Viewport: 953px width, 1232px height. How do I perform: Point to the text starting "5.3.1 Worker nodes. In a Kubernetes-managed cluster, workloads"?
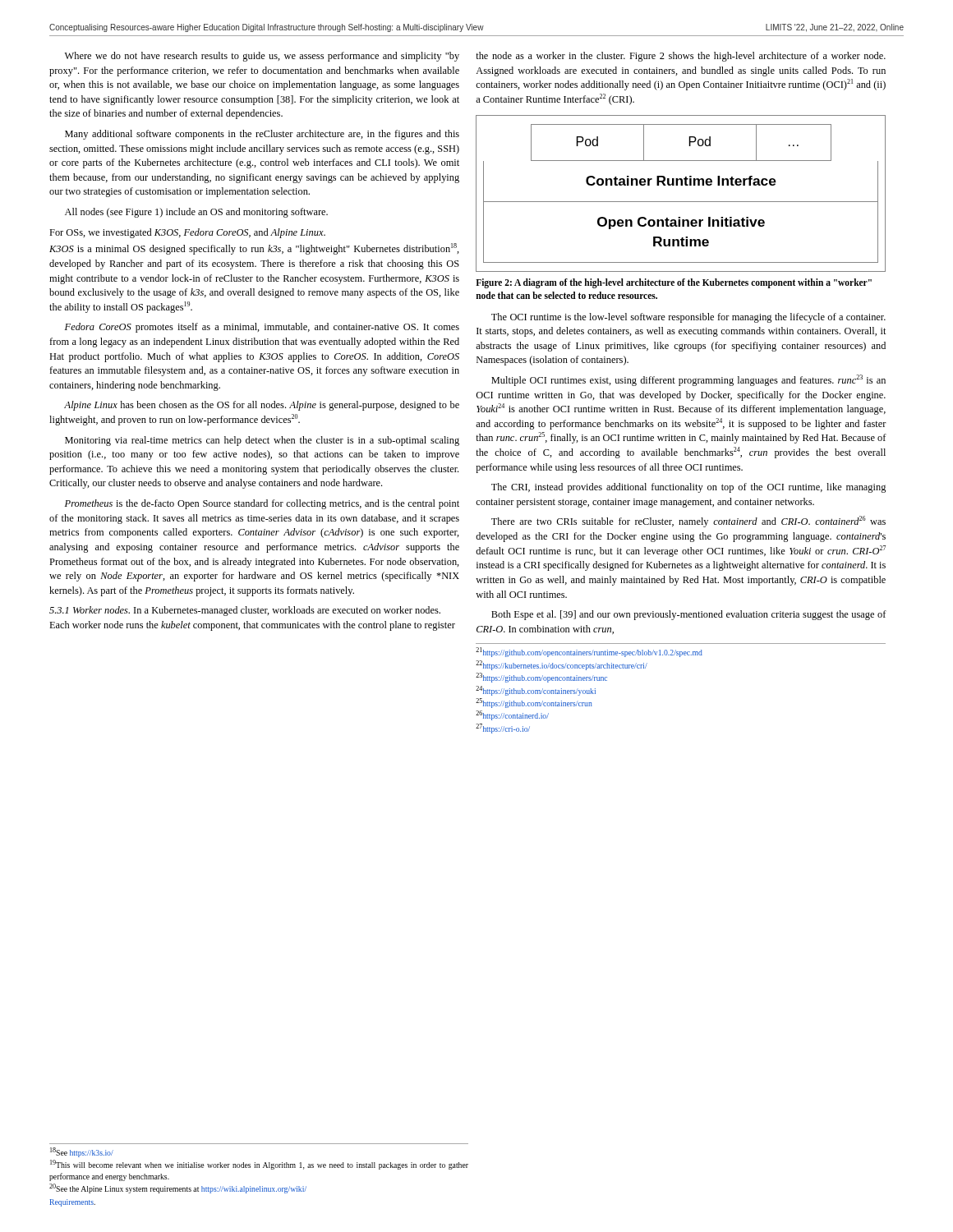point(252,618)
